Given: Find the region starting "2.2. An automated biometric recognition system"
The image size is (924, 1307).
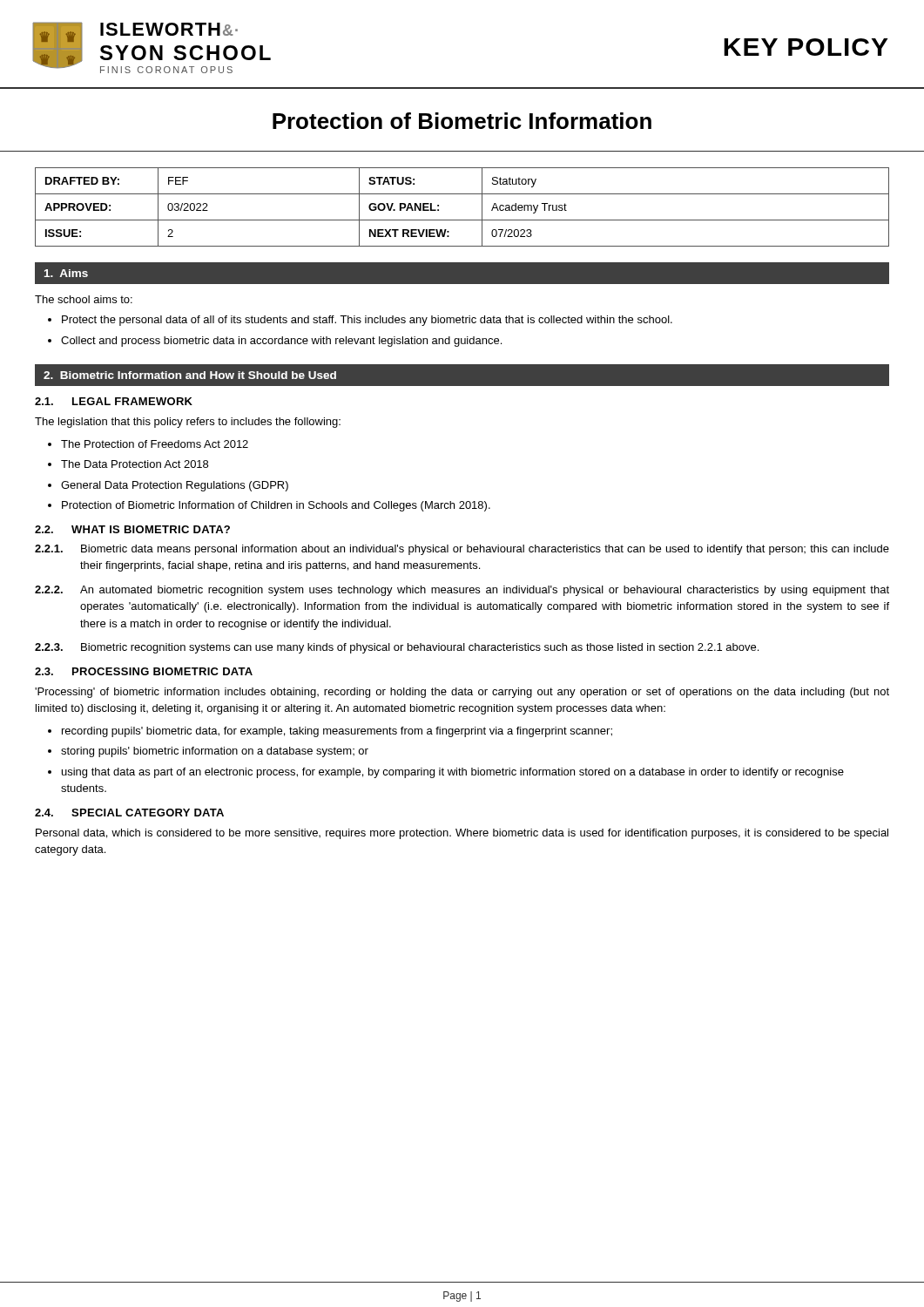Looking at the screenshot, I should (x=462, y=606).
